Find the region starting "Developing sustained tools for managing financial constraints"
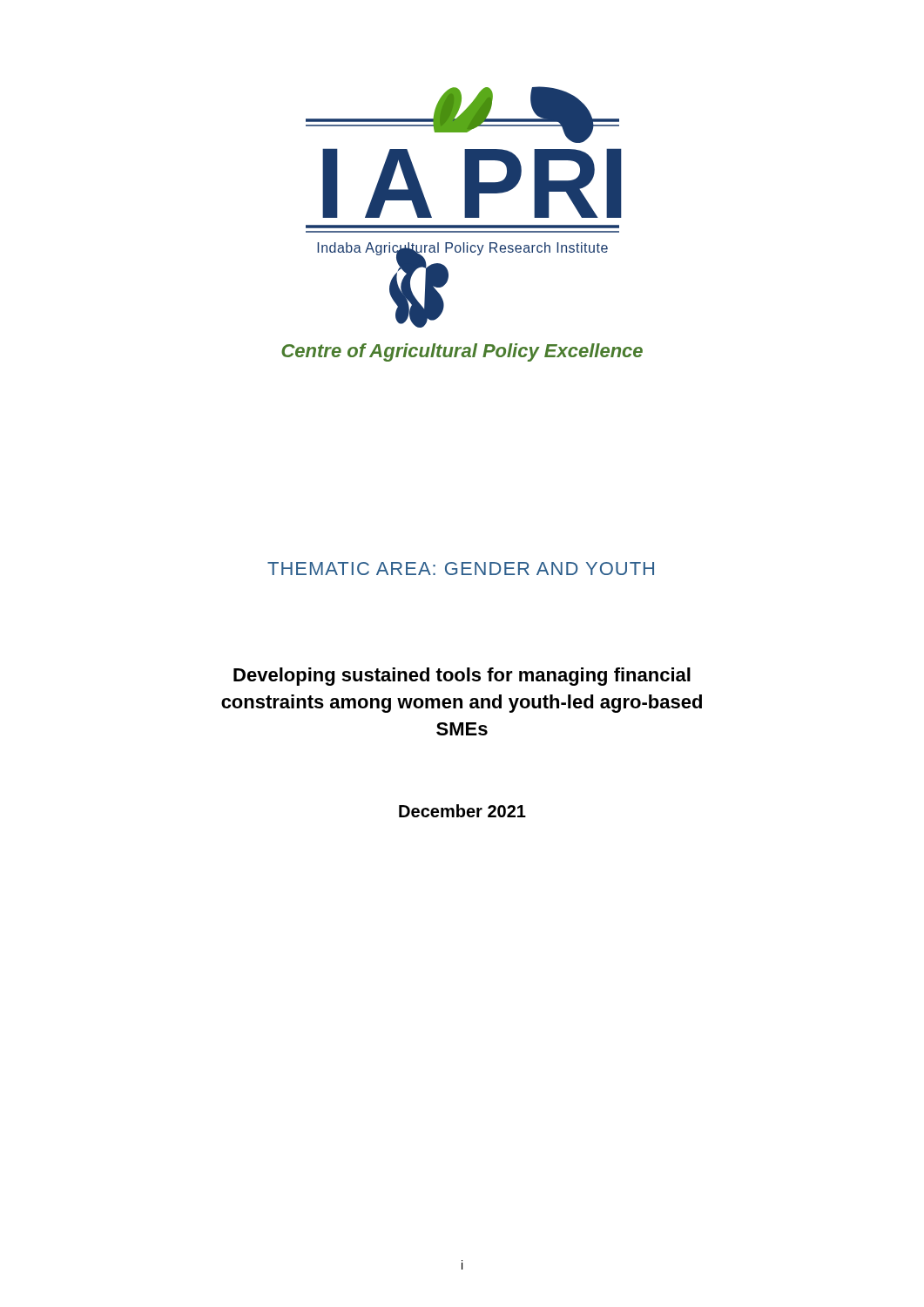The height and width of the screenshot is (1307, 924). 462,702
